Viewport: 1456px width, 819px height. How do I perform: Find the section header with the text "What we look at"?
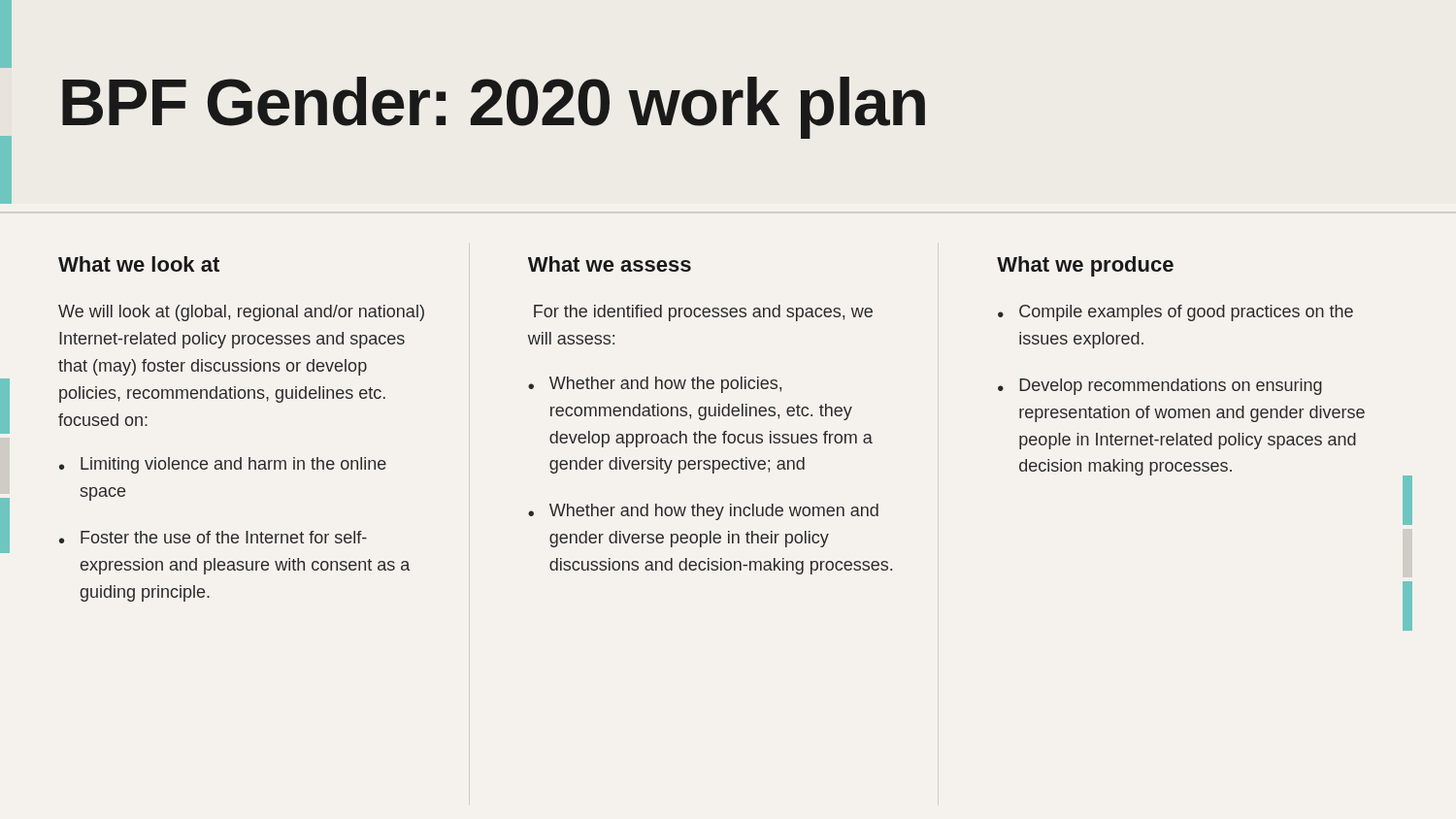[139, 264]
